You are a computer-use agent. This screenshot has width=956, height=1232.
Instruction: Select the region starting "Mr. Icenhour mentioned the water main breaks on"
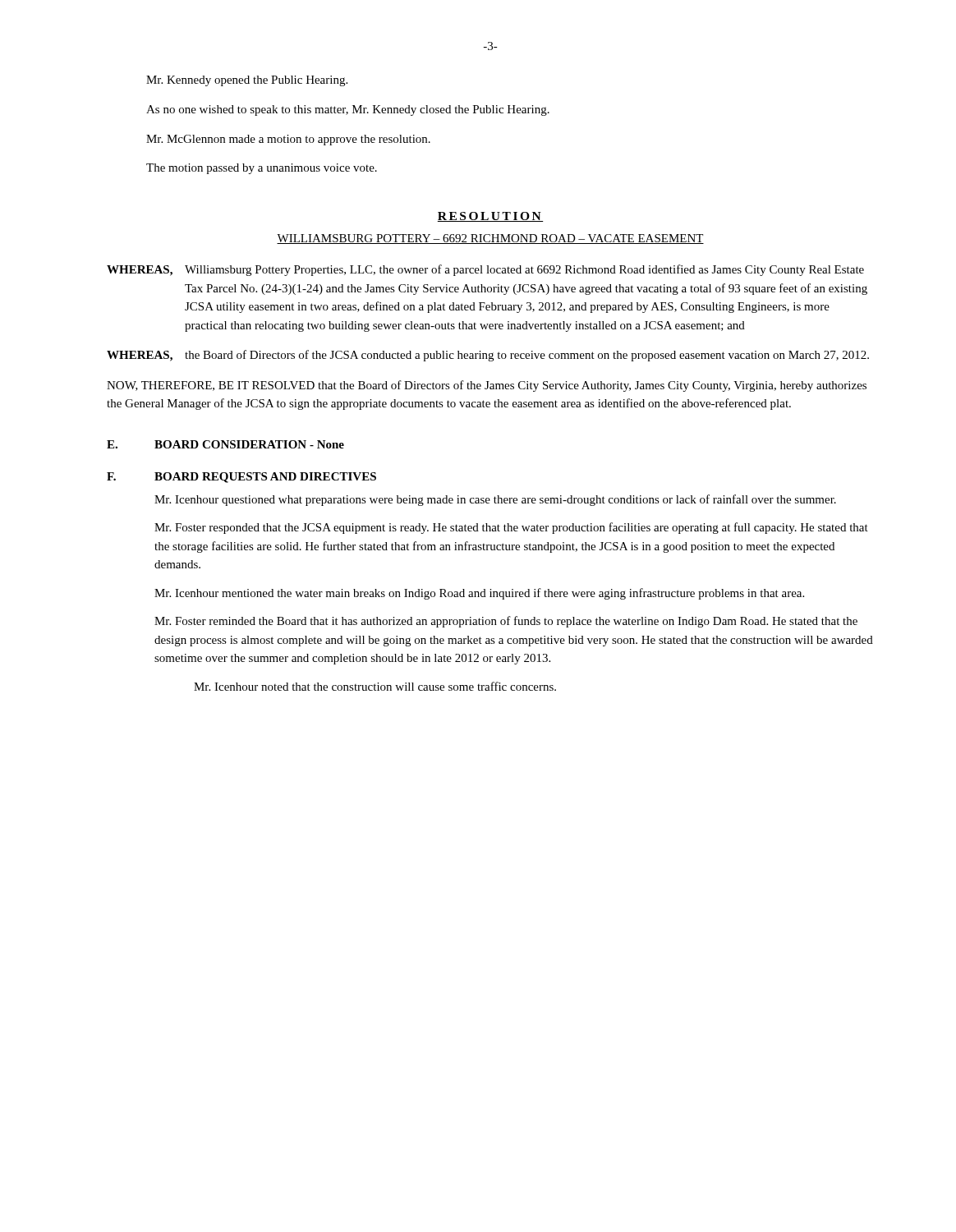(480, 593)
